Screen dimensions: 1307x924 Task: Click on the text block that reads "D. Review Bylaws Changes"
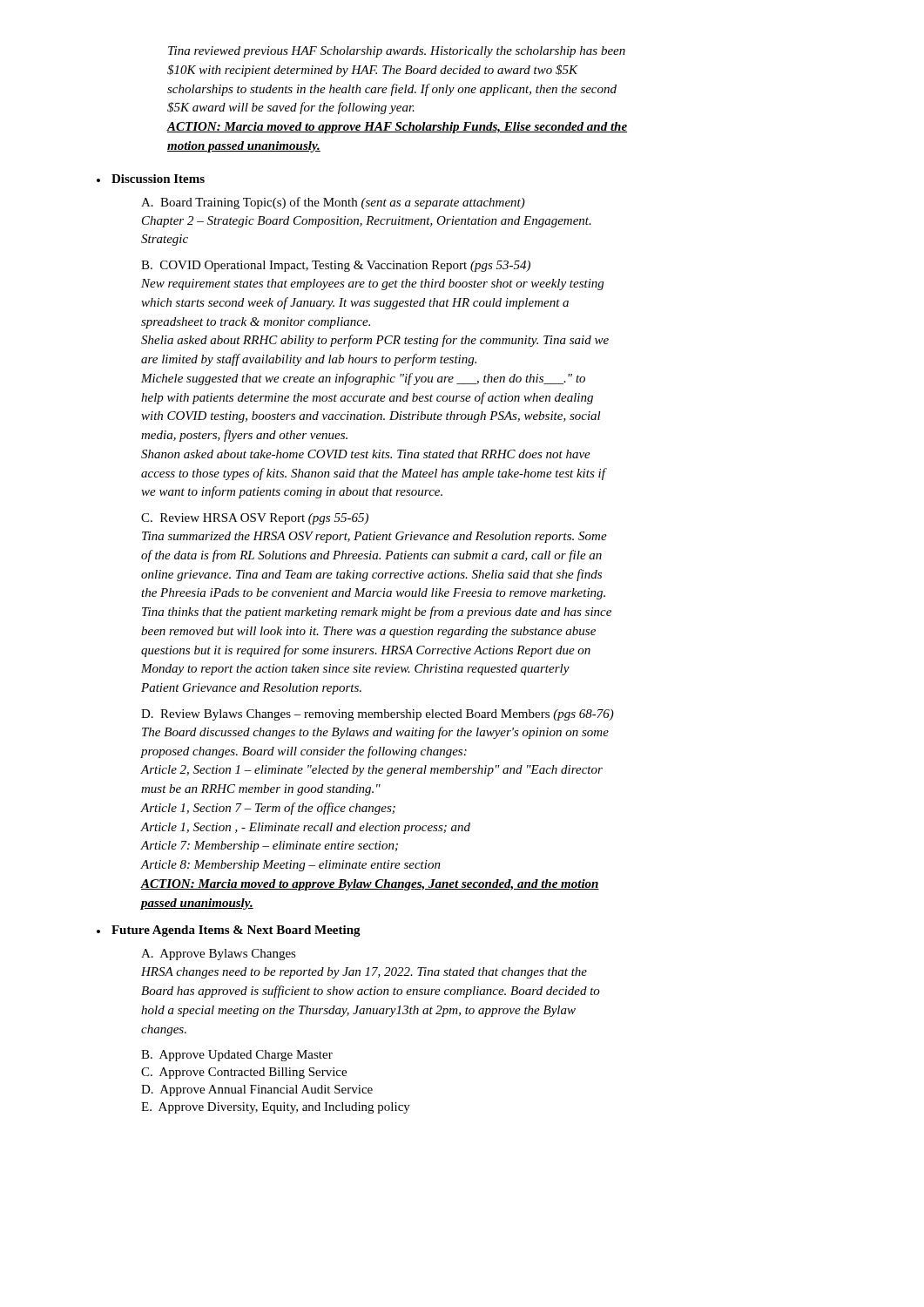pyautogui.click(x=378, y=715)
